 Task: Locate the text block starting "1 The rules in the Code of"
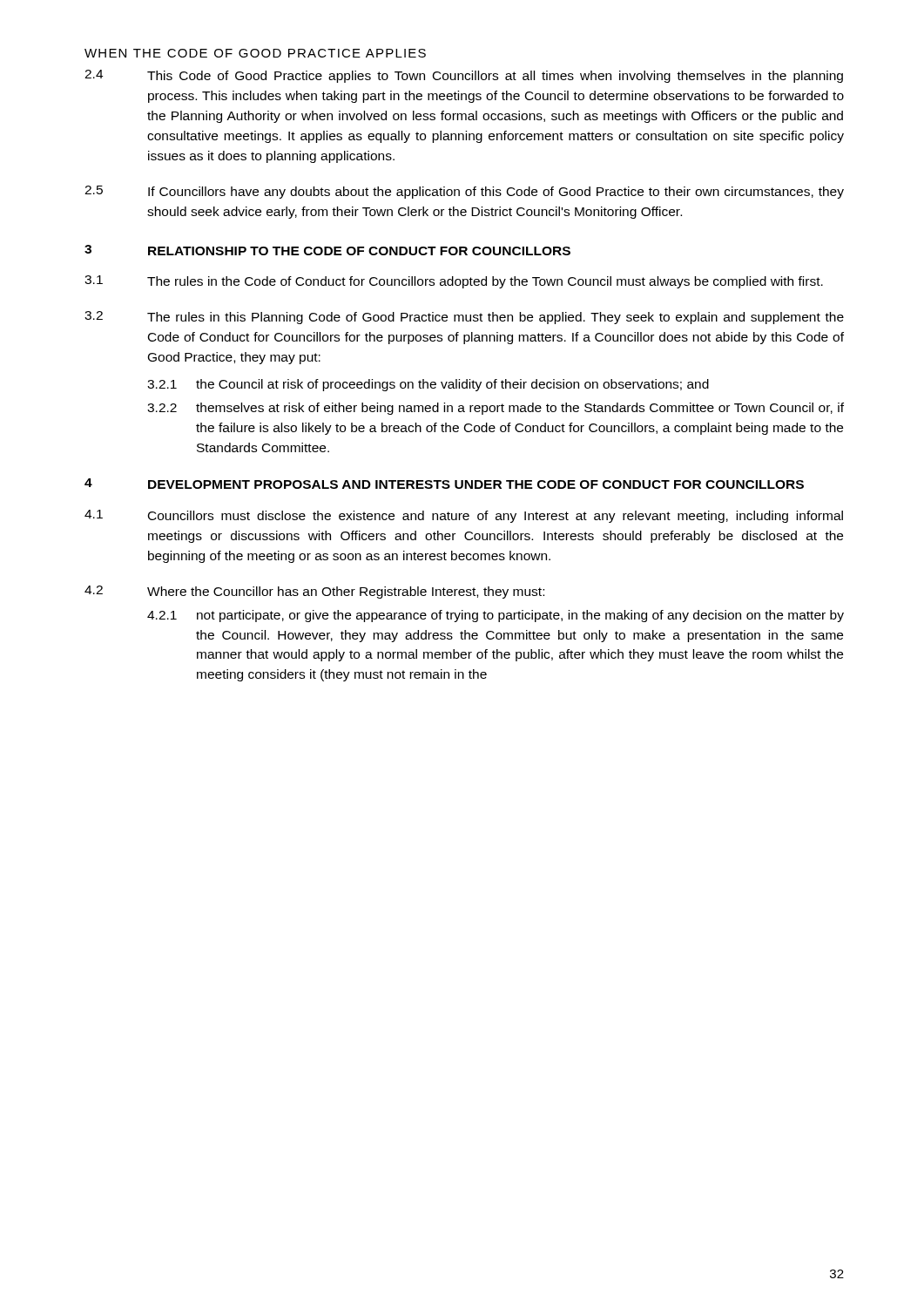click(x=464, y=282)
